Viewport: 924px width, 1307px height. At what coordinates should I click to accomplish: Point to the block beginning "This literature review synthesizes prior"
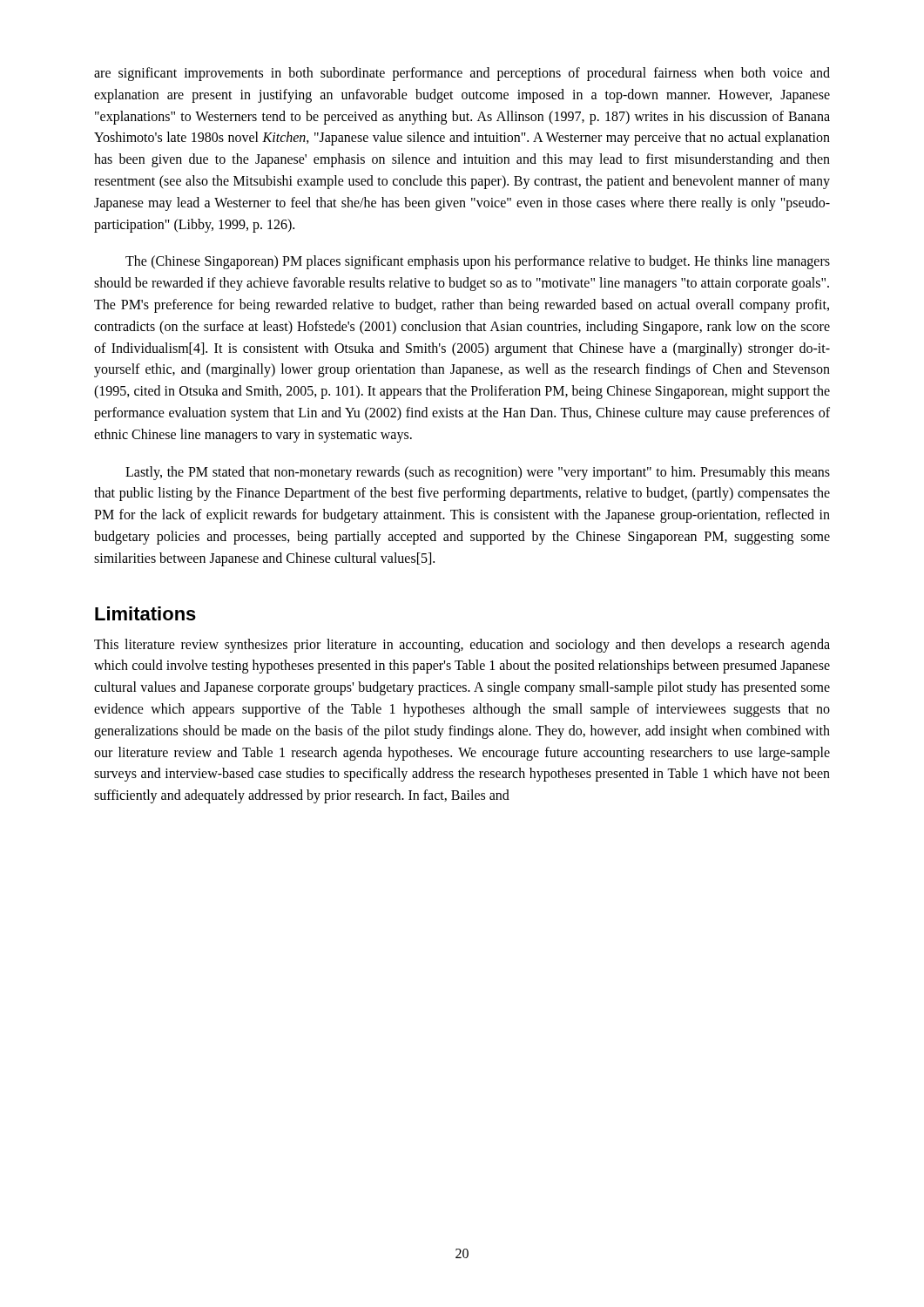(x=462, y=720)
